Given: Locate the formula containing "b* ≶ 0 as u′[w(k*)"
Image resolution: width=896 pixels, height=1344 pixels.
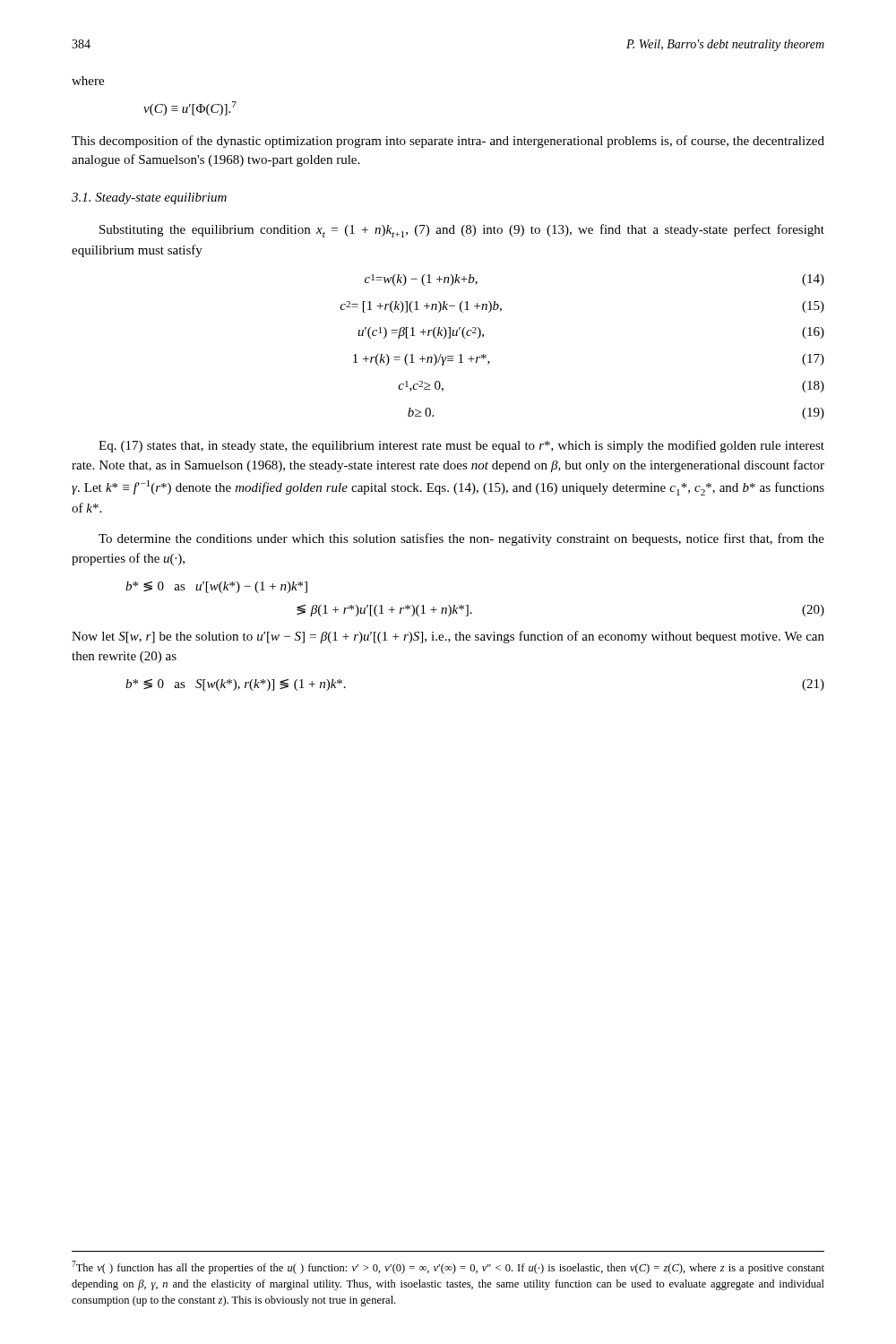Looking at the screenshot, I should tap(475, 599).
